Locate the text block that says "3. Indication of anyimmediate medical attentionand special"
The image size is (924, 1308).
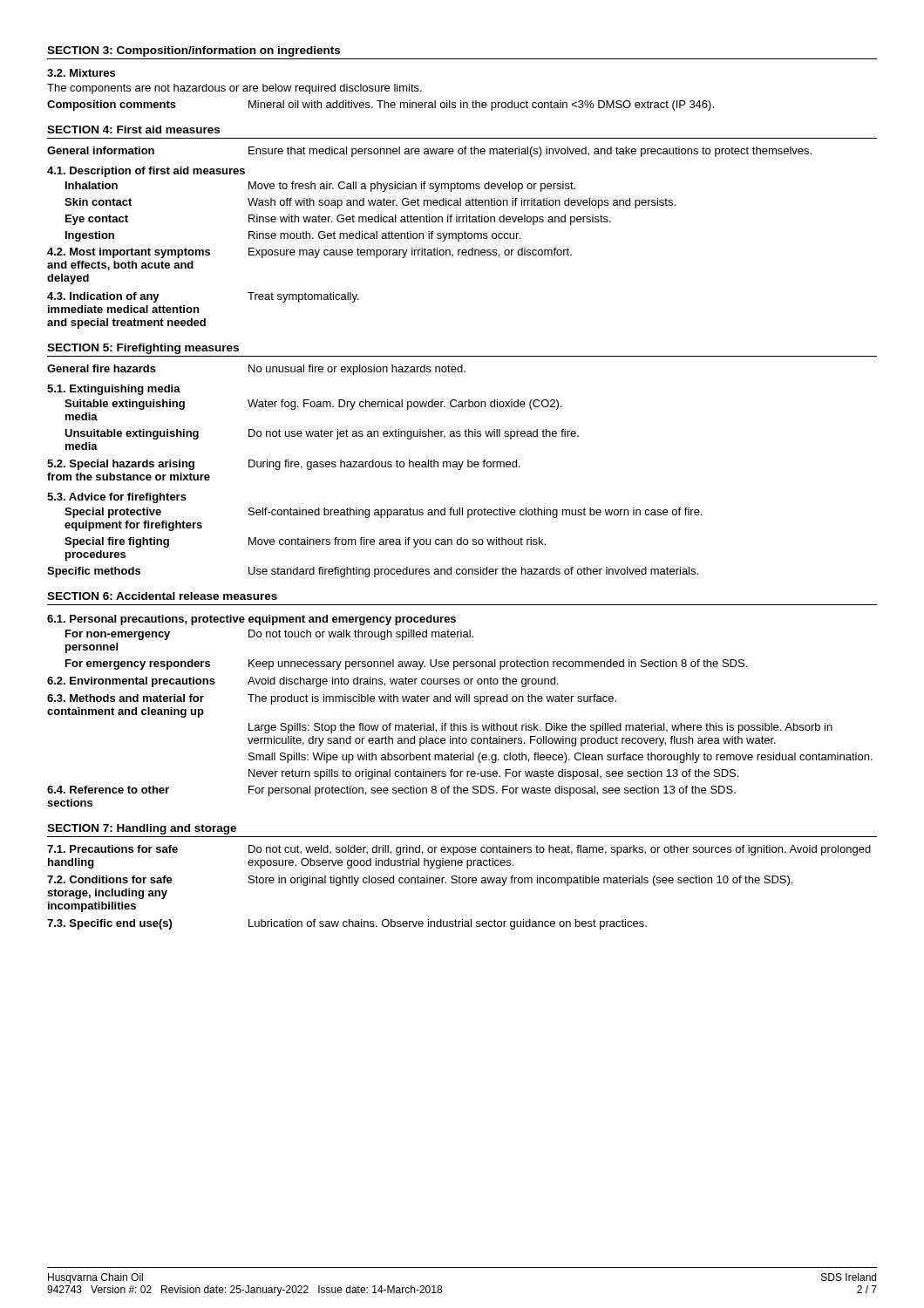pyautogui.click(x=101, y=297)
